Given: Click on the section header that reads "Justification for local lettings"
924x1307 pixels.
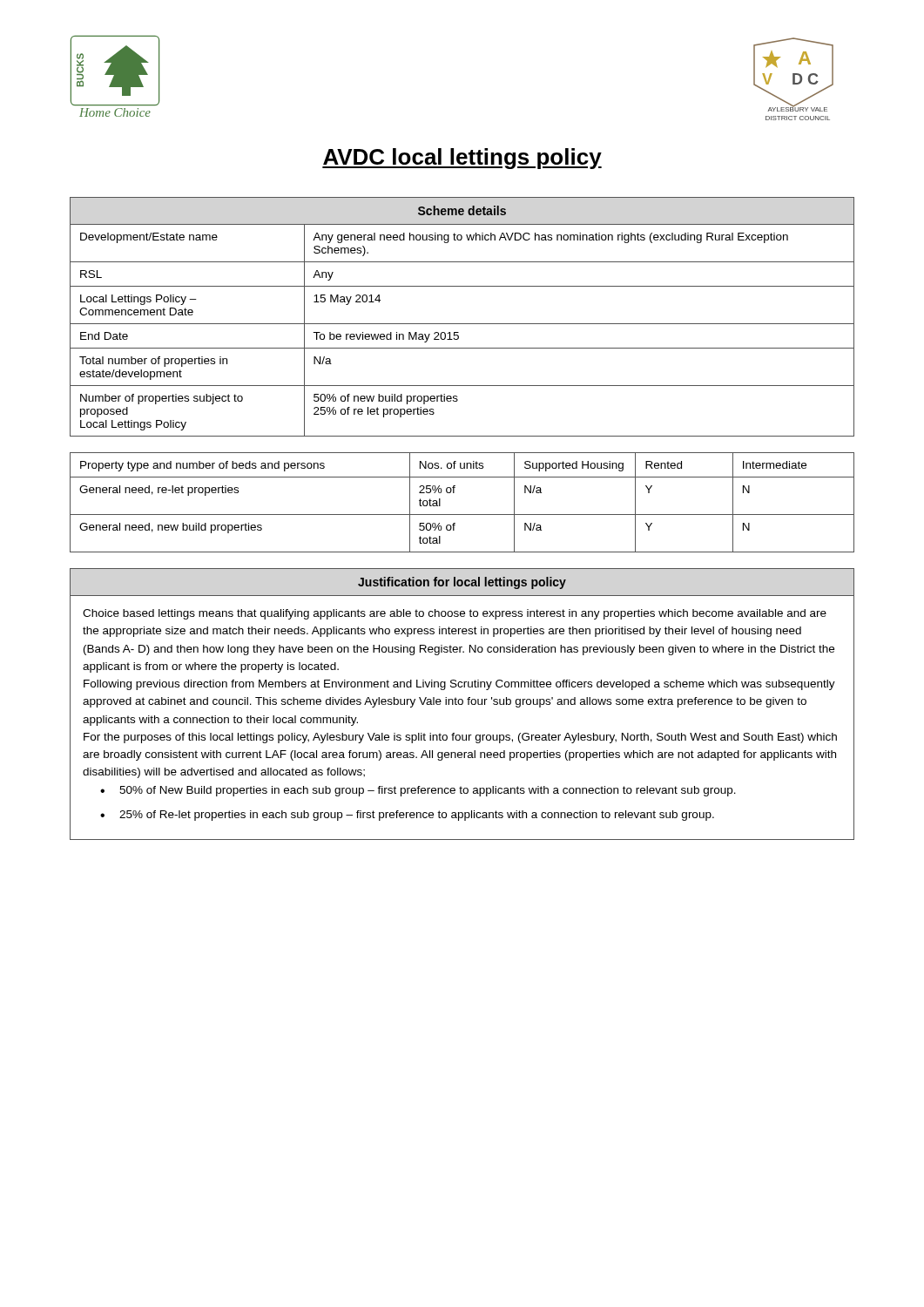Looking at the screenshot, I should (x=462, y=582).
